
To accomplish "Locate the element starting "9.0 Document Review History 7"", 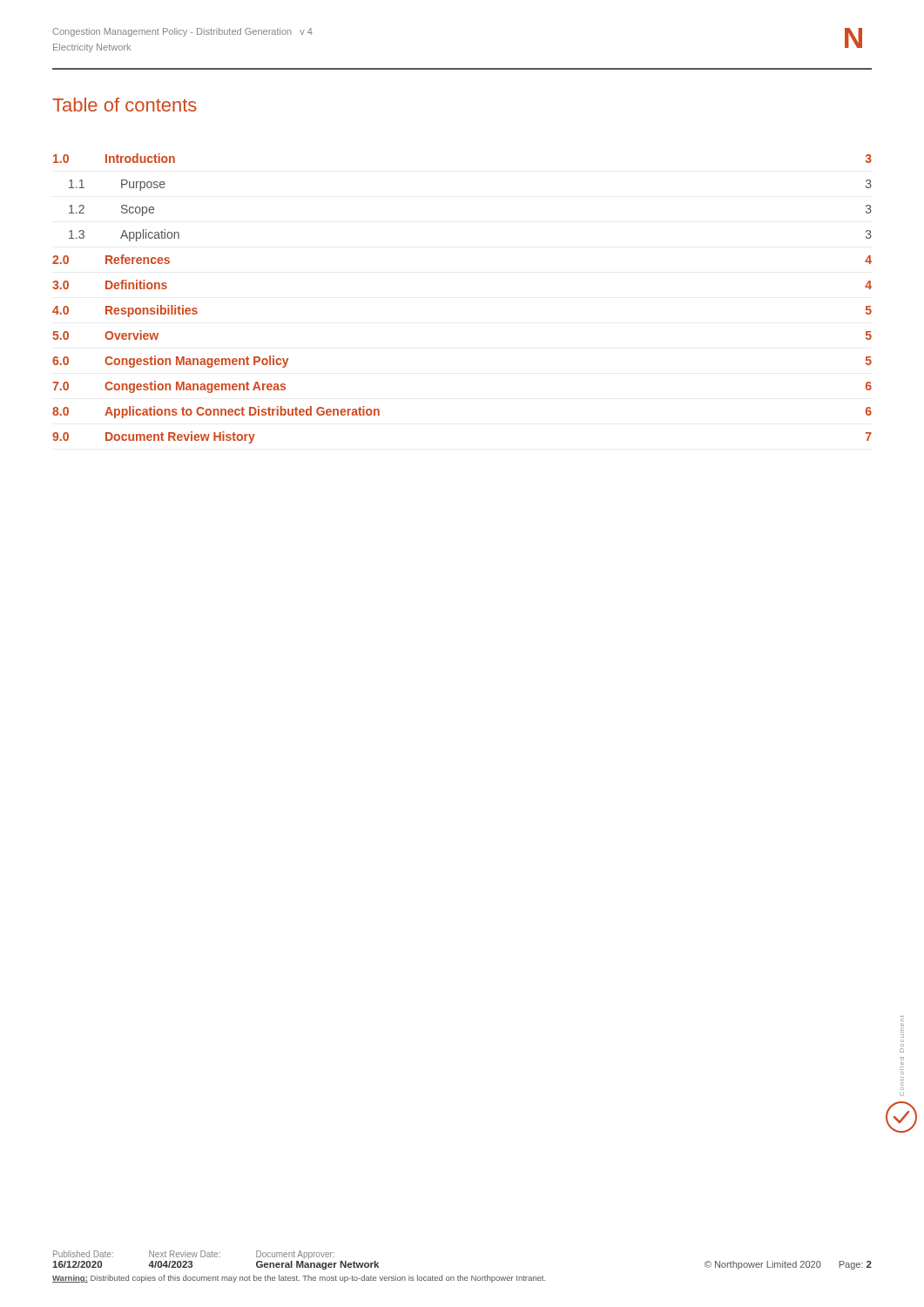I will pyautogui.click(x=182, y=437).
